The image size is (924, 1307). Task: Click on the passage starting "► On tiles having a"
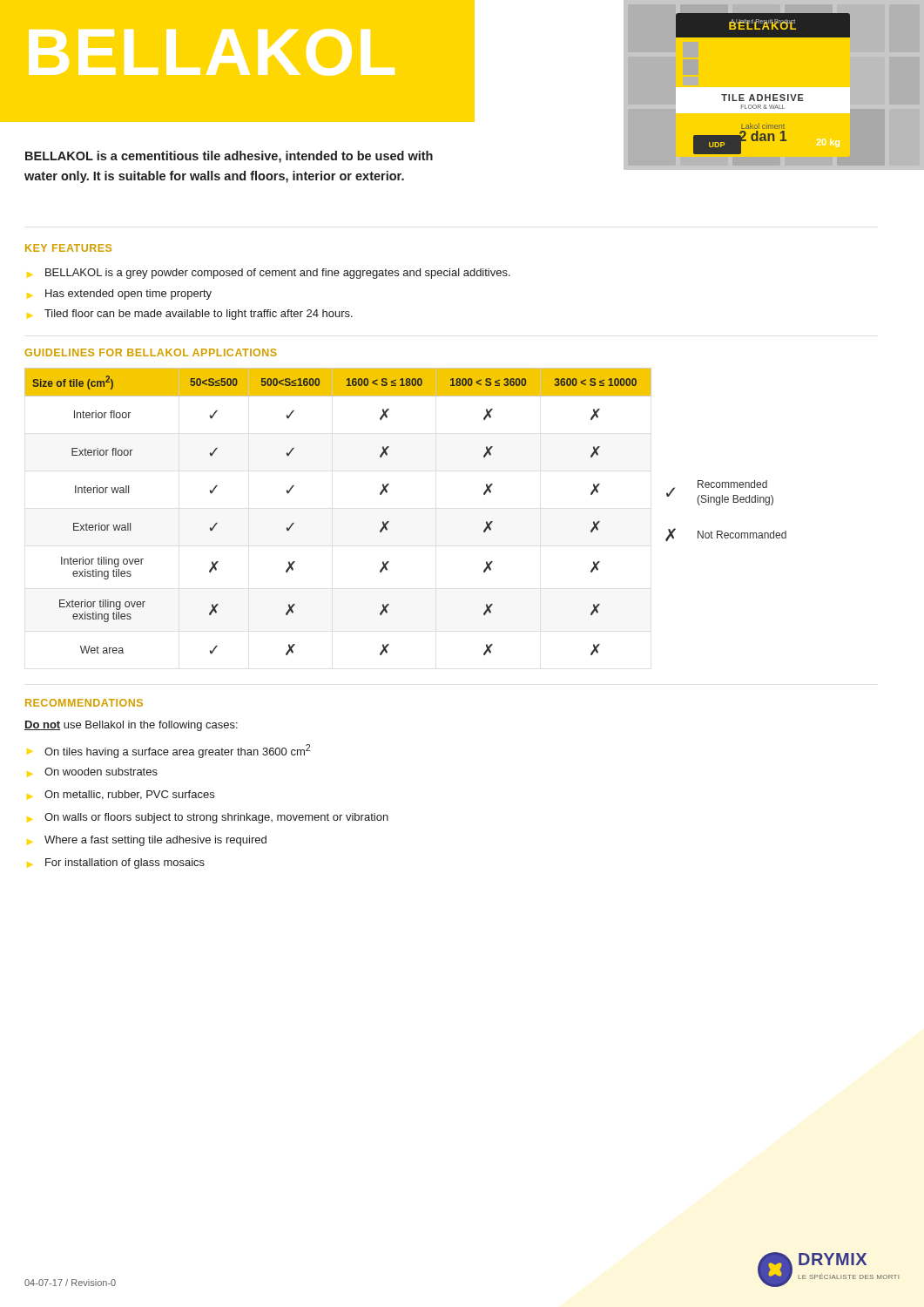coord(168,751)
